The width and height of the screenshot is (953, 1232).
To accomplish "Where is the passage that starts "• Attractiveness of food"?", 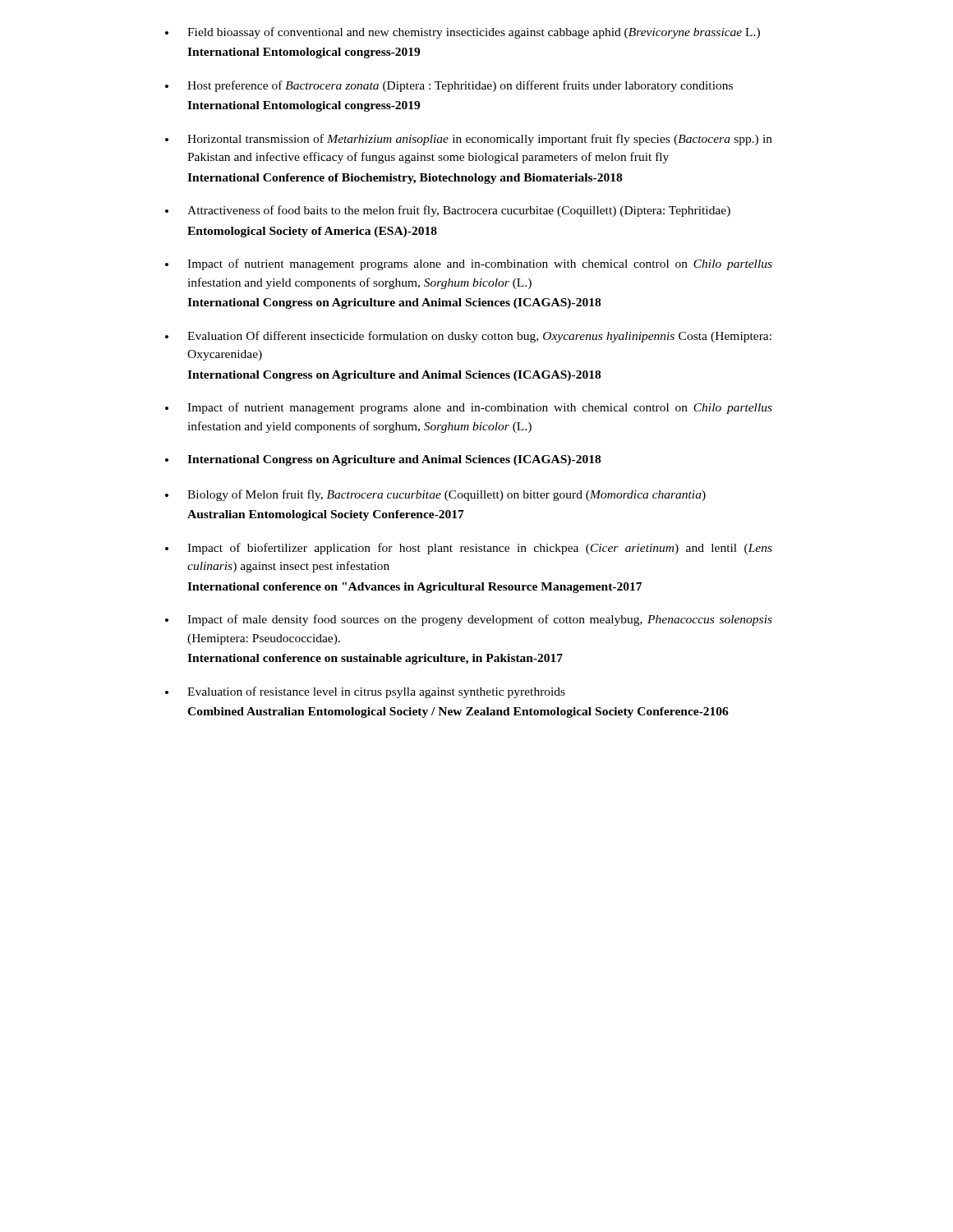I will 468,221.
